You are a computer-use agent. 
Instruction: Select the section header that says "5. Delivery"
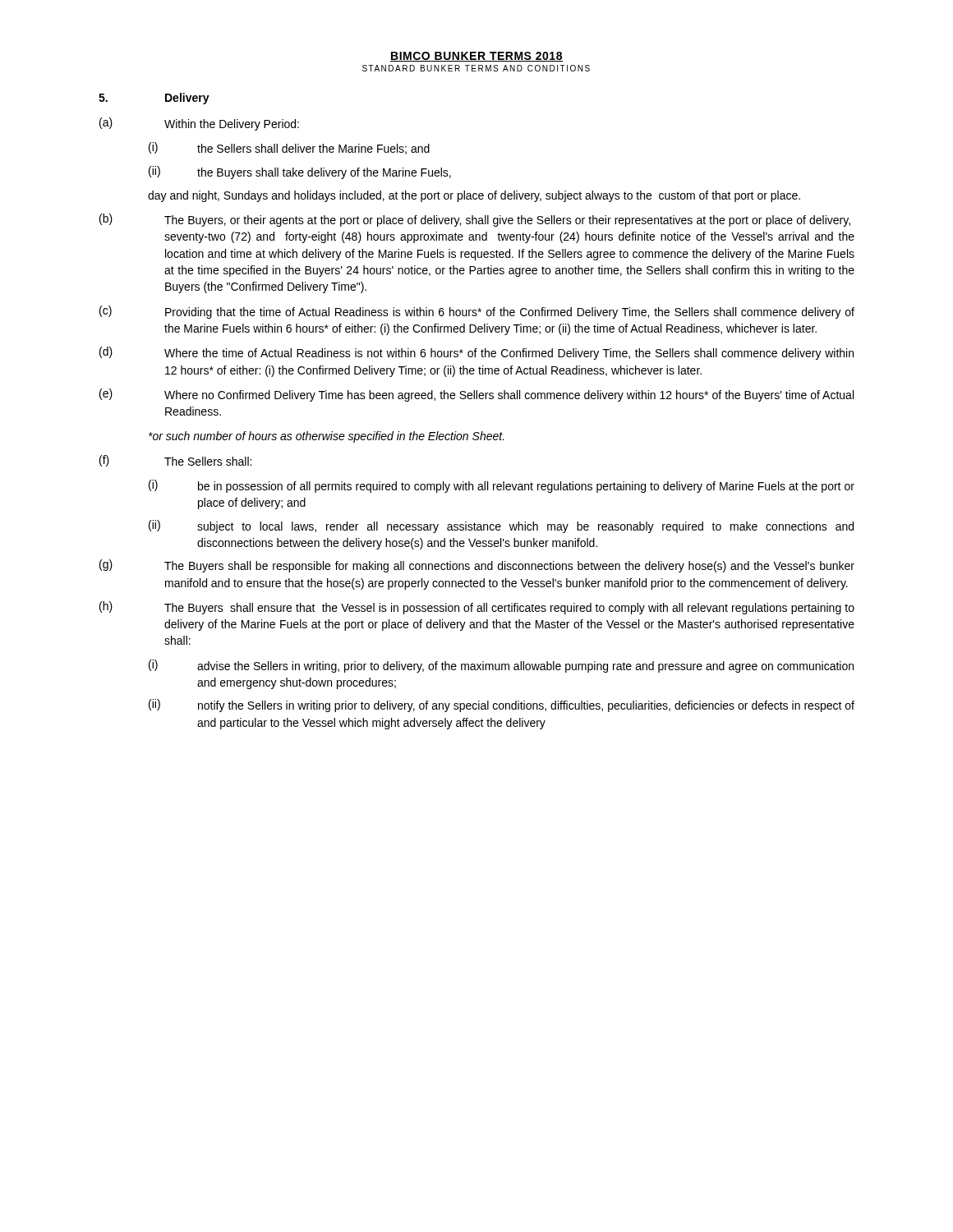[154, 98]
